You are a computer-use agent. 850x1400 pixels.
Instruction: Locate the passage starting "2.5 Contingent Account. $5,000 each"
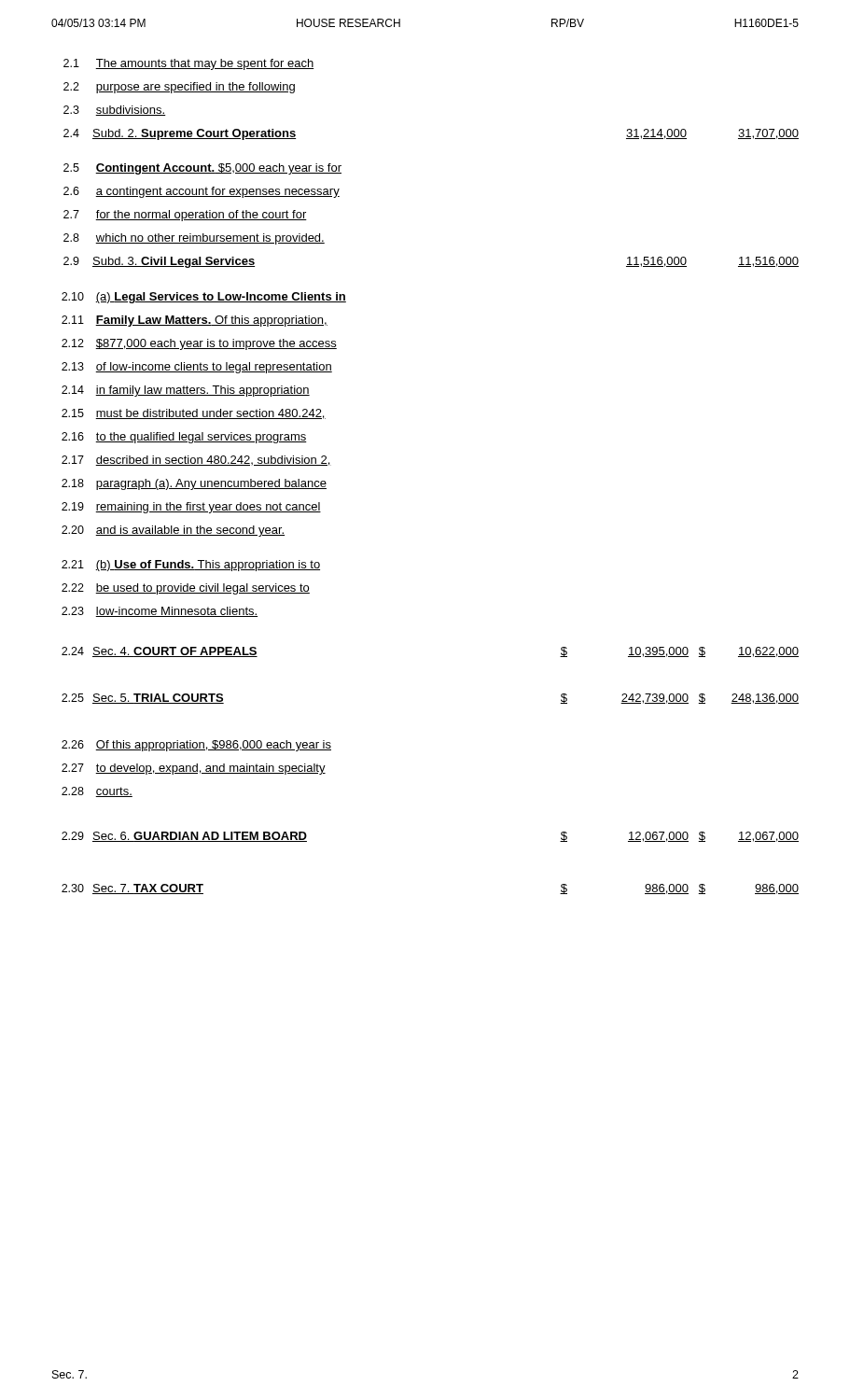[196, 168]
